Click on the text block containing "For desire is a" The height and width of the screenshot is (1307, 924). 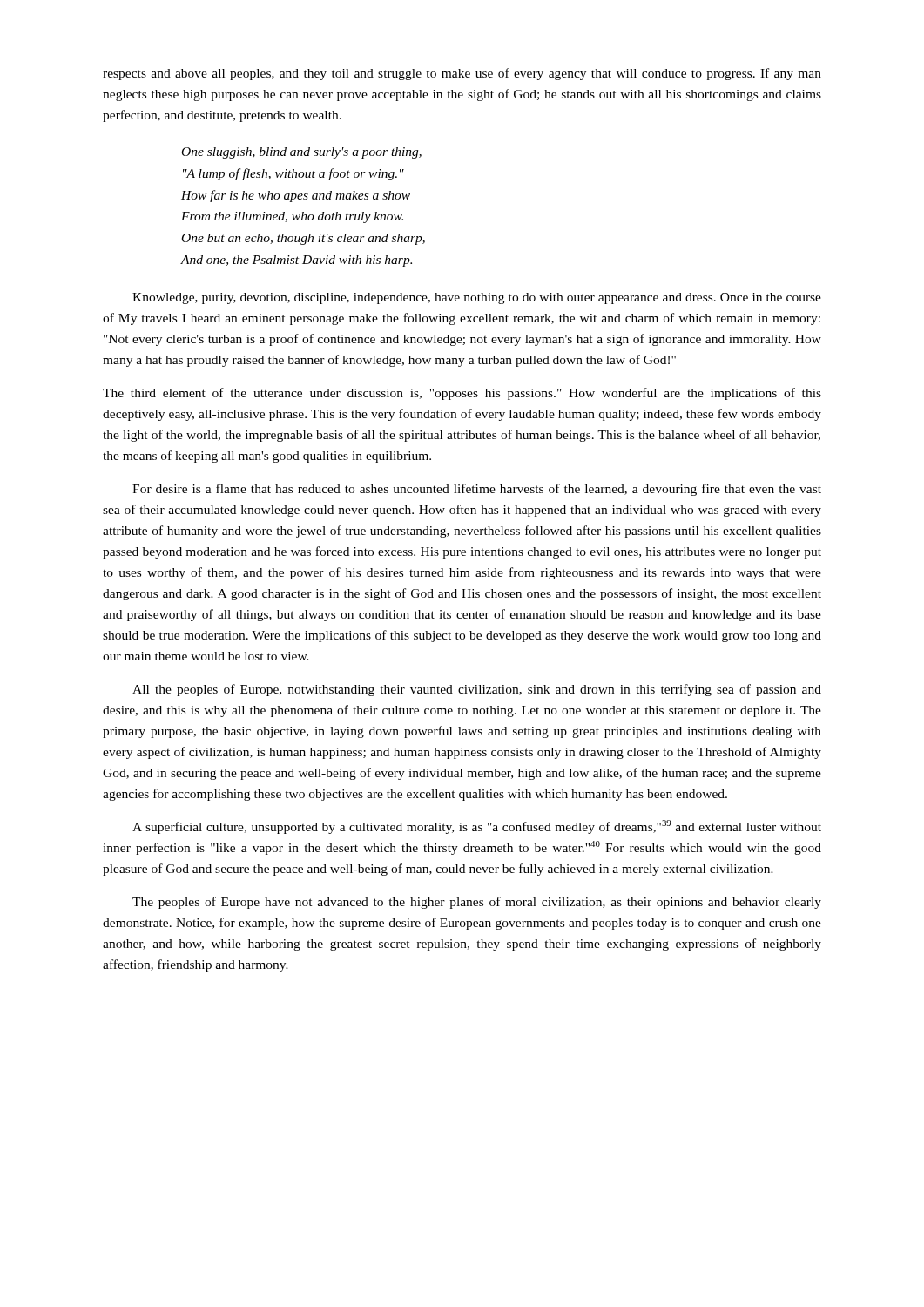(462, 572)
